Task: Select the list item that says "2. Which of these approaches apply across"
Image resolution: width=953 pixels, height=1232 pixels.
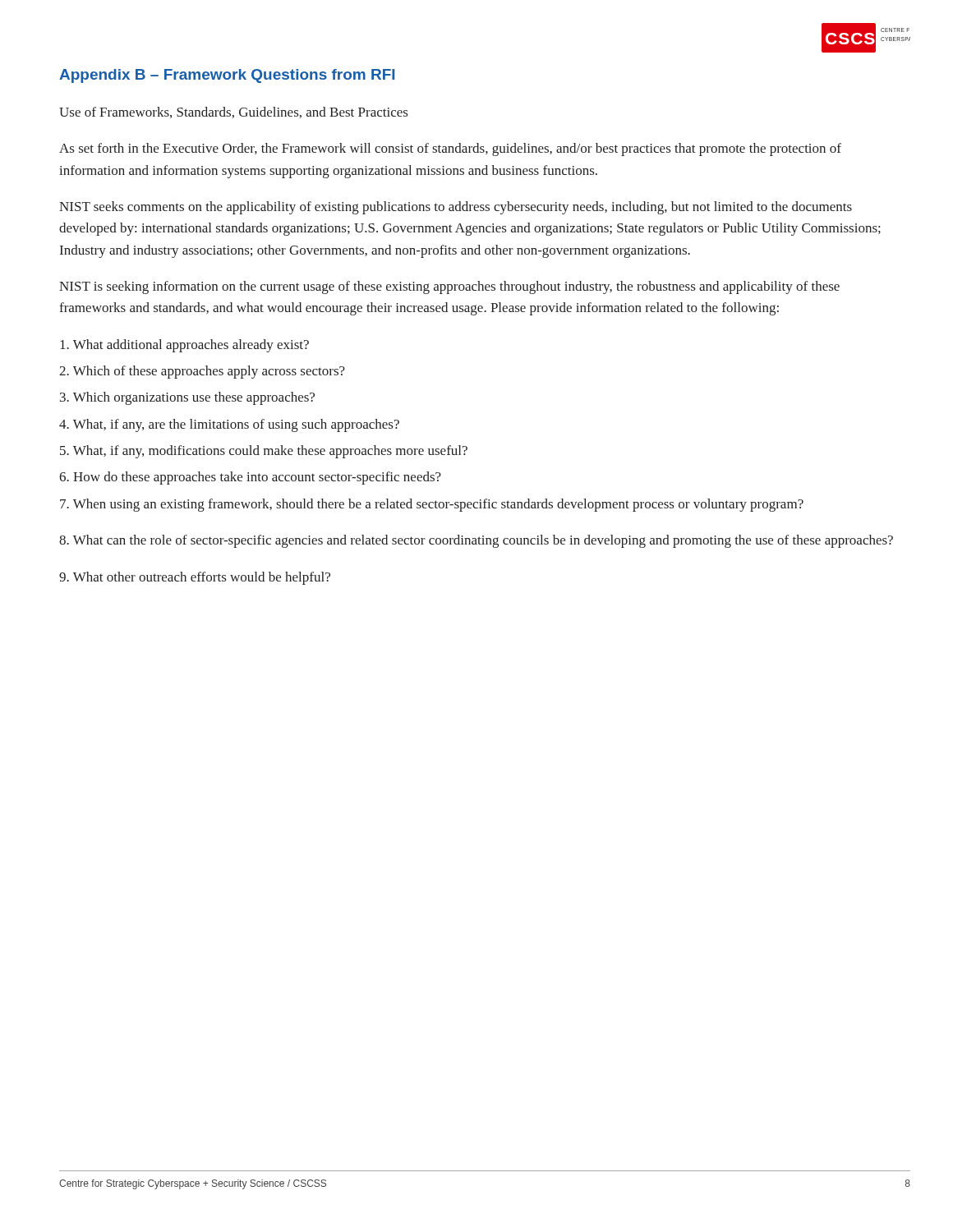Action: pos(202,371)
